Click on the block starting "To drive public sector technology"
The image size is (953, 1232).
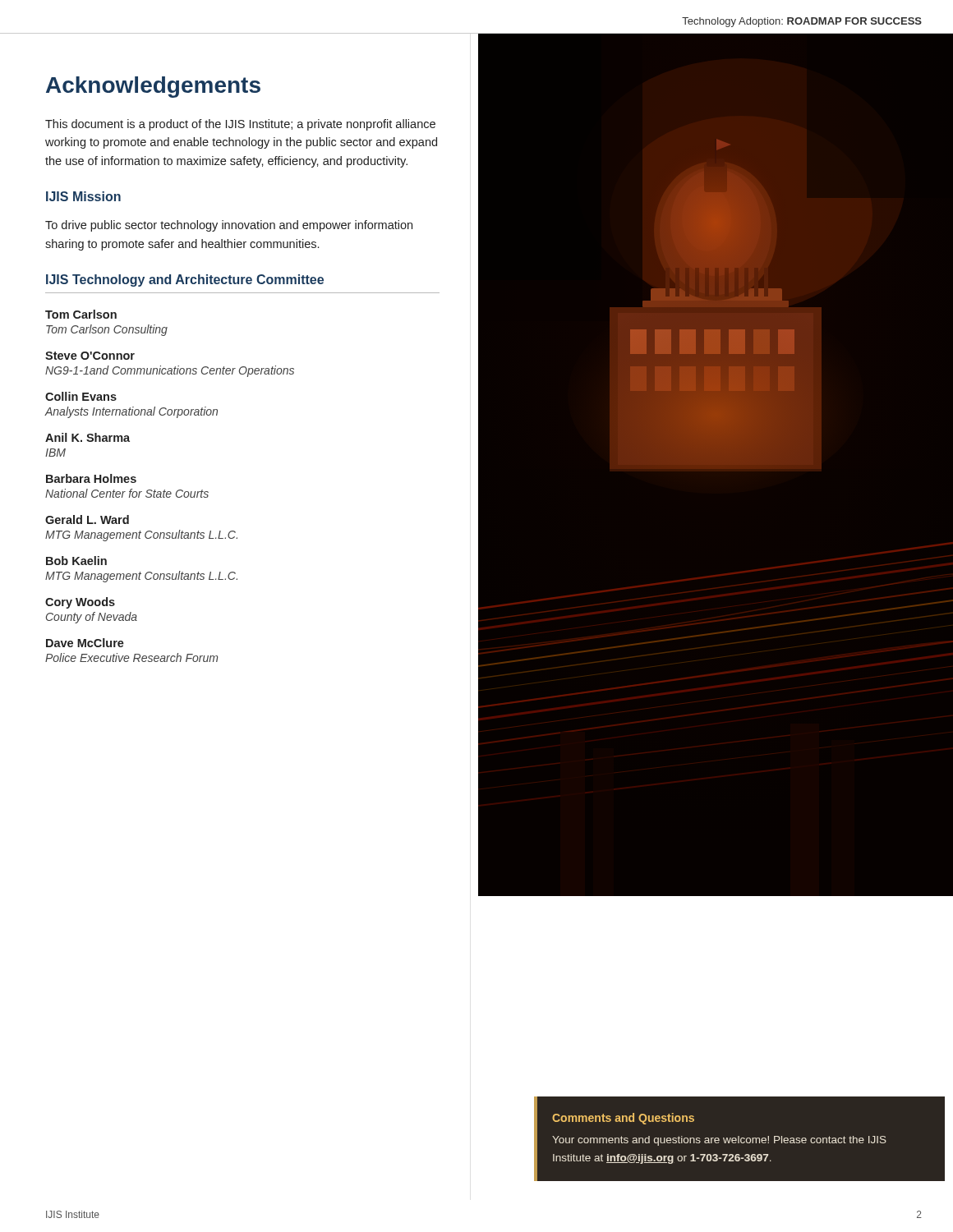click(x=229, y=235)
